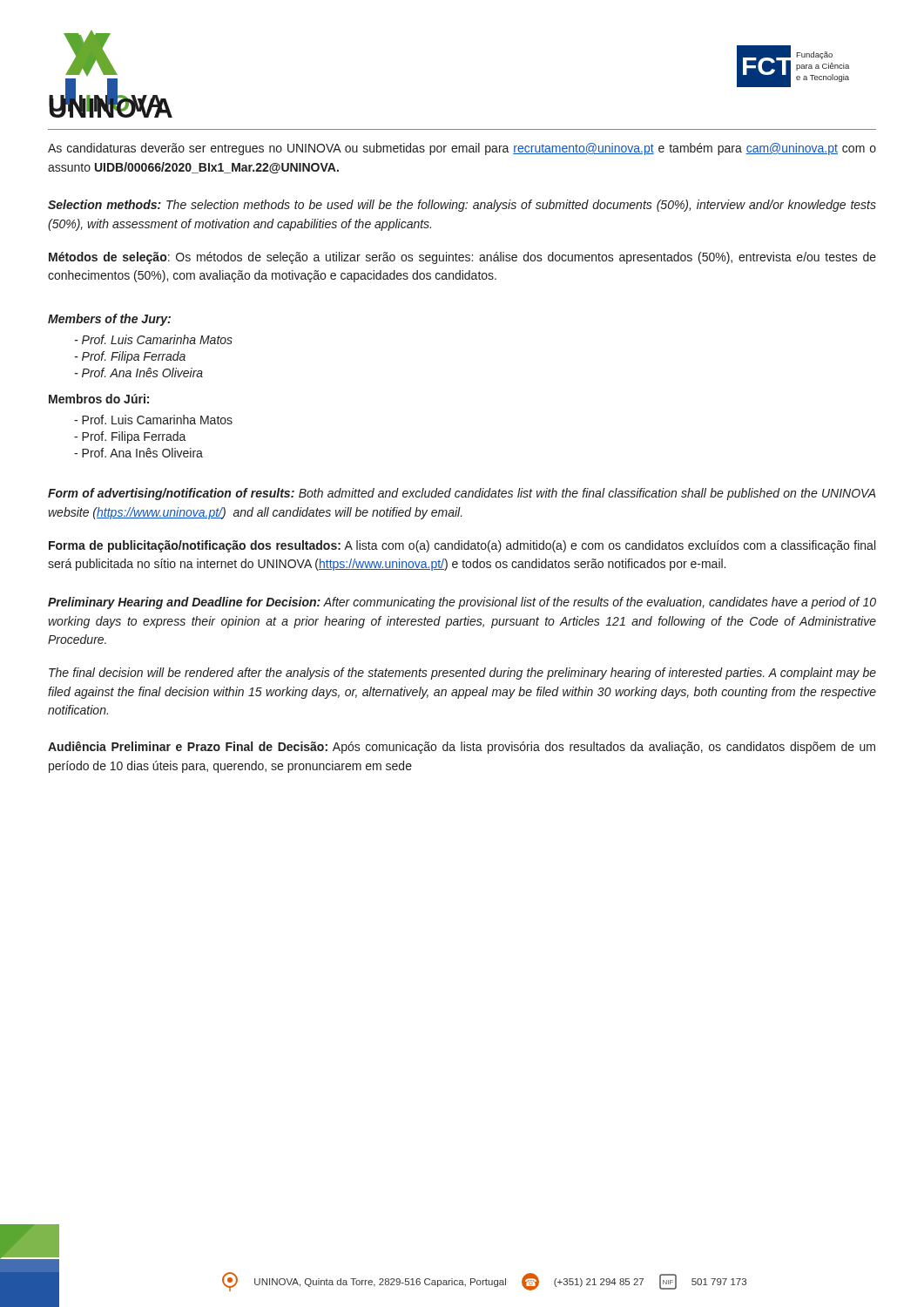Locate the section header with the text "Members of the"
Image resolution: width=924 pixels, height=1307 pixels.
(x=110, y=319)
